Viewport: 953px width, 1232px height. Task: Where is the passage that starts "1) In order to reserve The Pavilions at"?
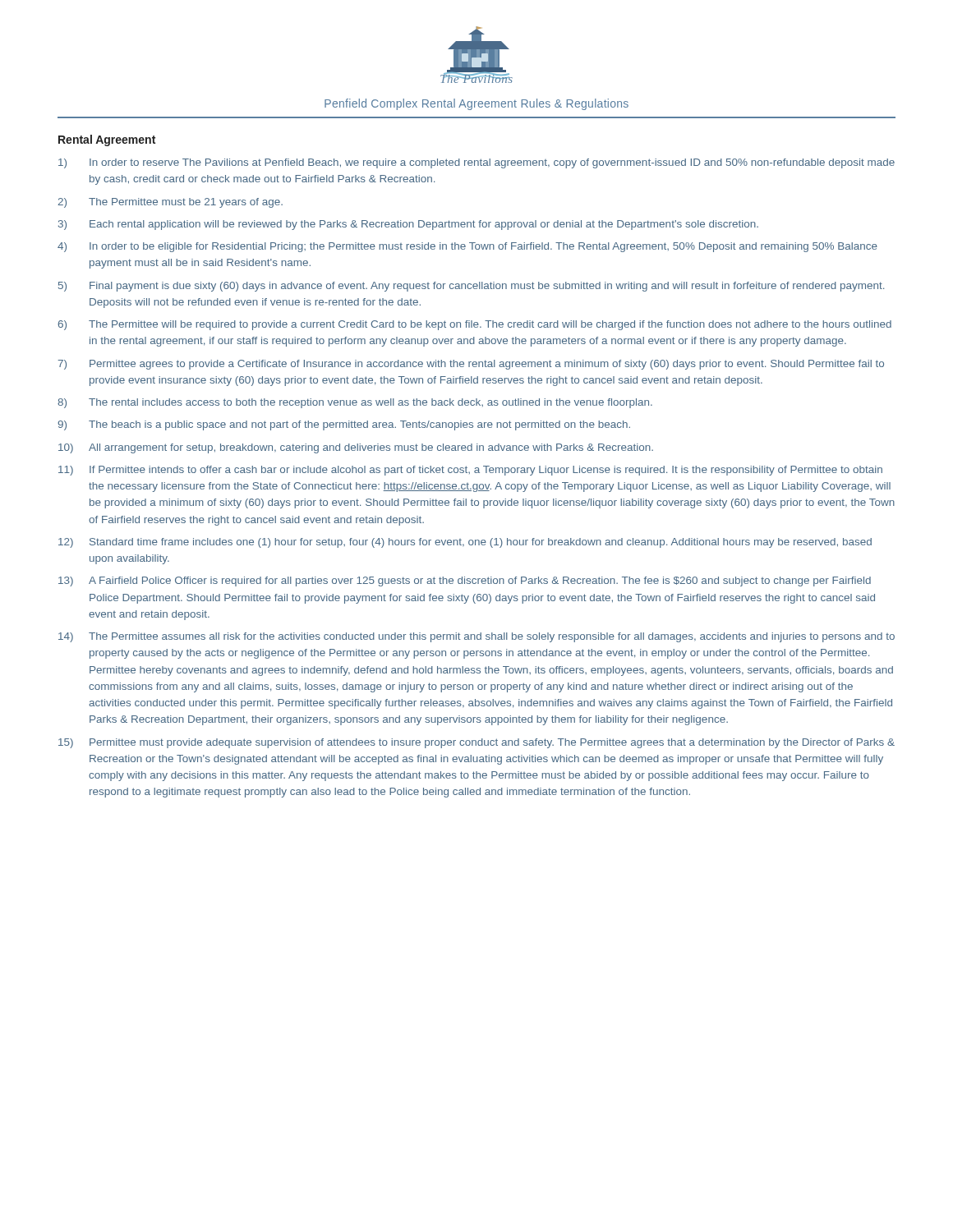pyautogui.click(x=476, y=171)
